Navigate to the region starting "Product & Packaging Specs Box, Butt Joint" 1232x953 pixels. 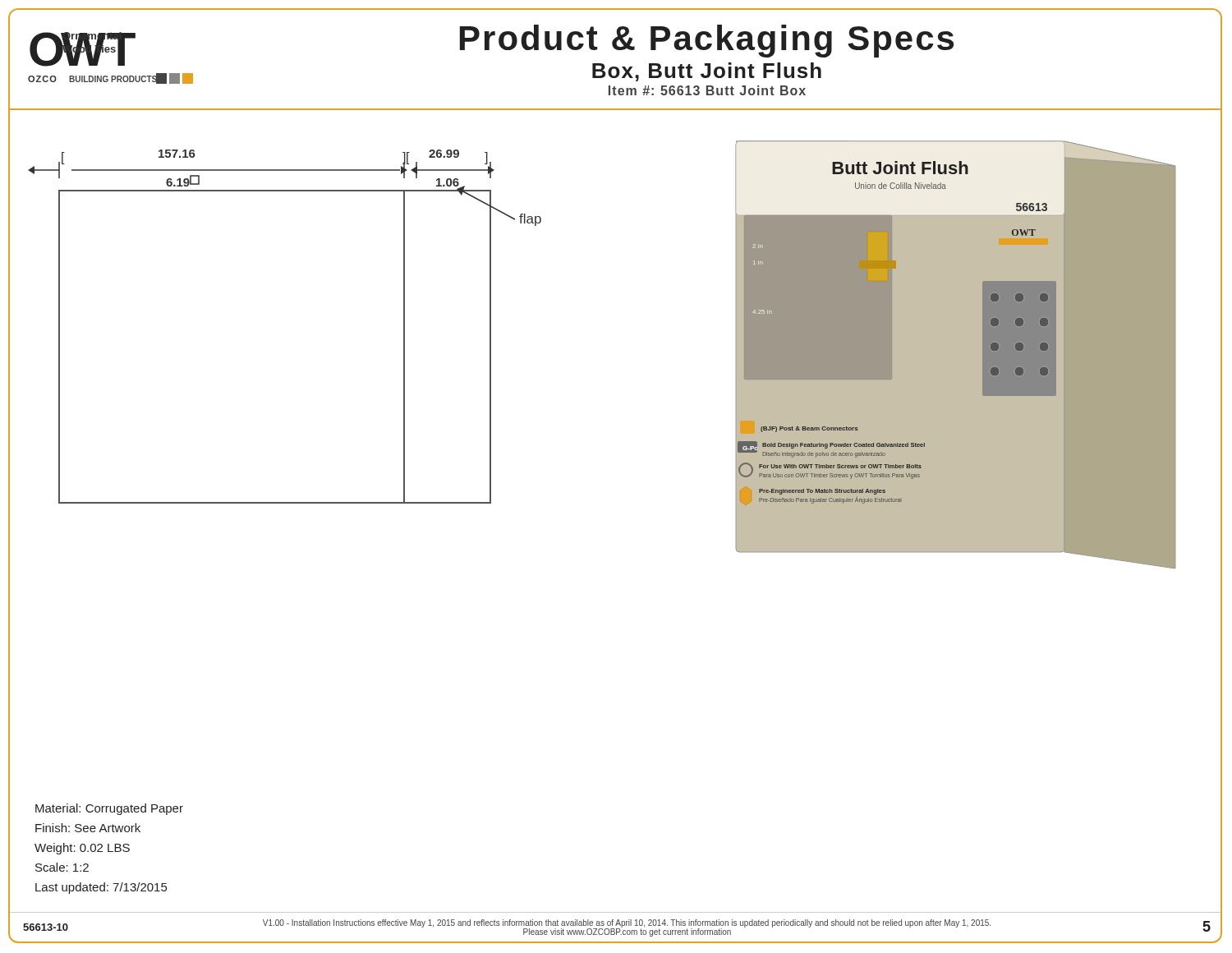point(707,59)
